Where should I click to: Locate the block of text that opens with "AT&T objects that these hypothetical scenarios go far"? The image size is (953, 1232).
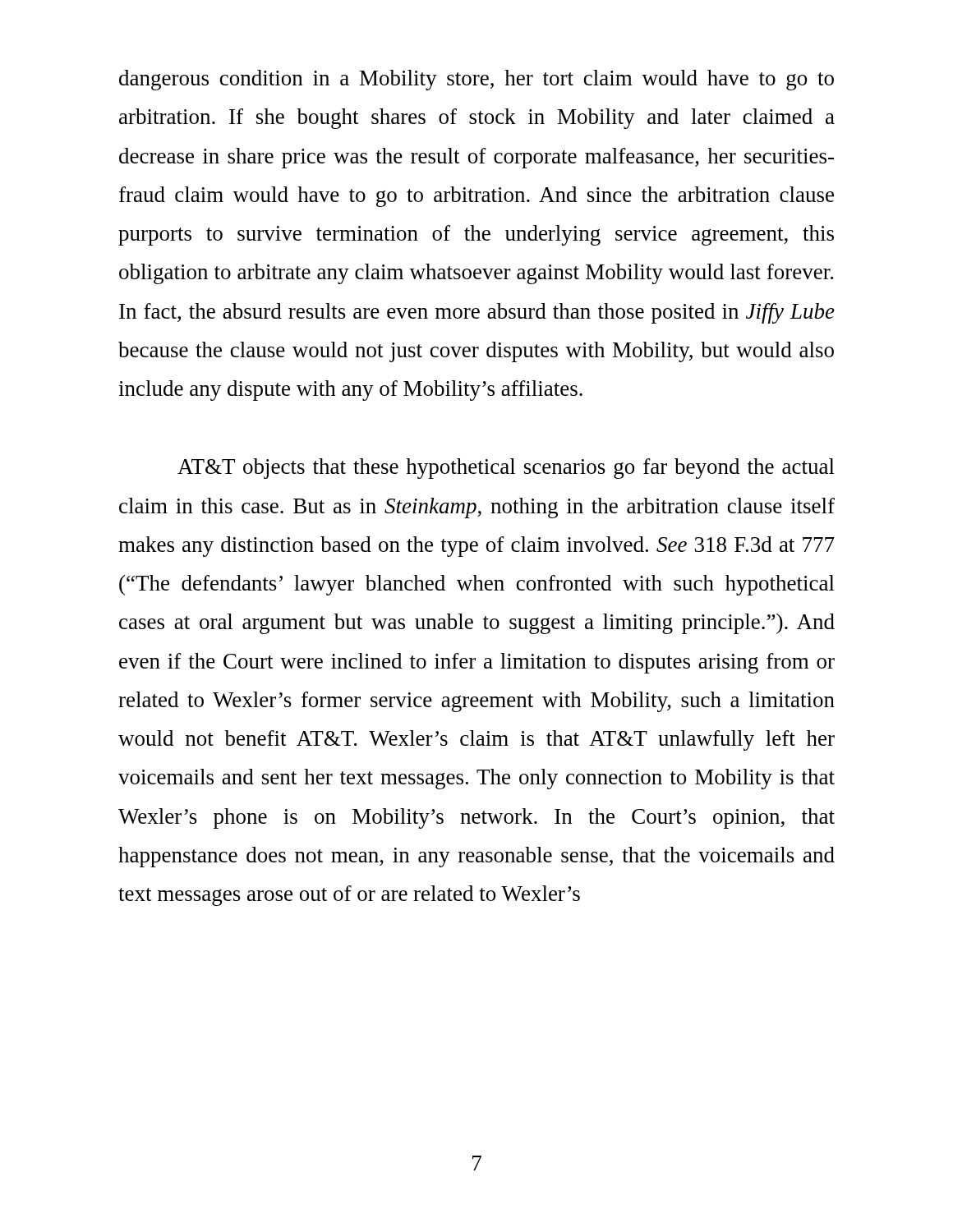506,469
